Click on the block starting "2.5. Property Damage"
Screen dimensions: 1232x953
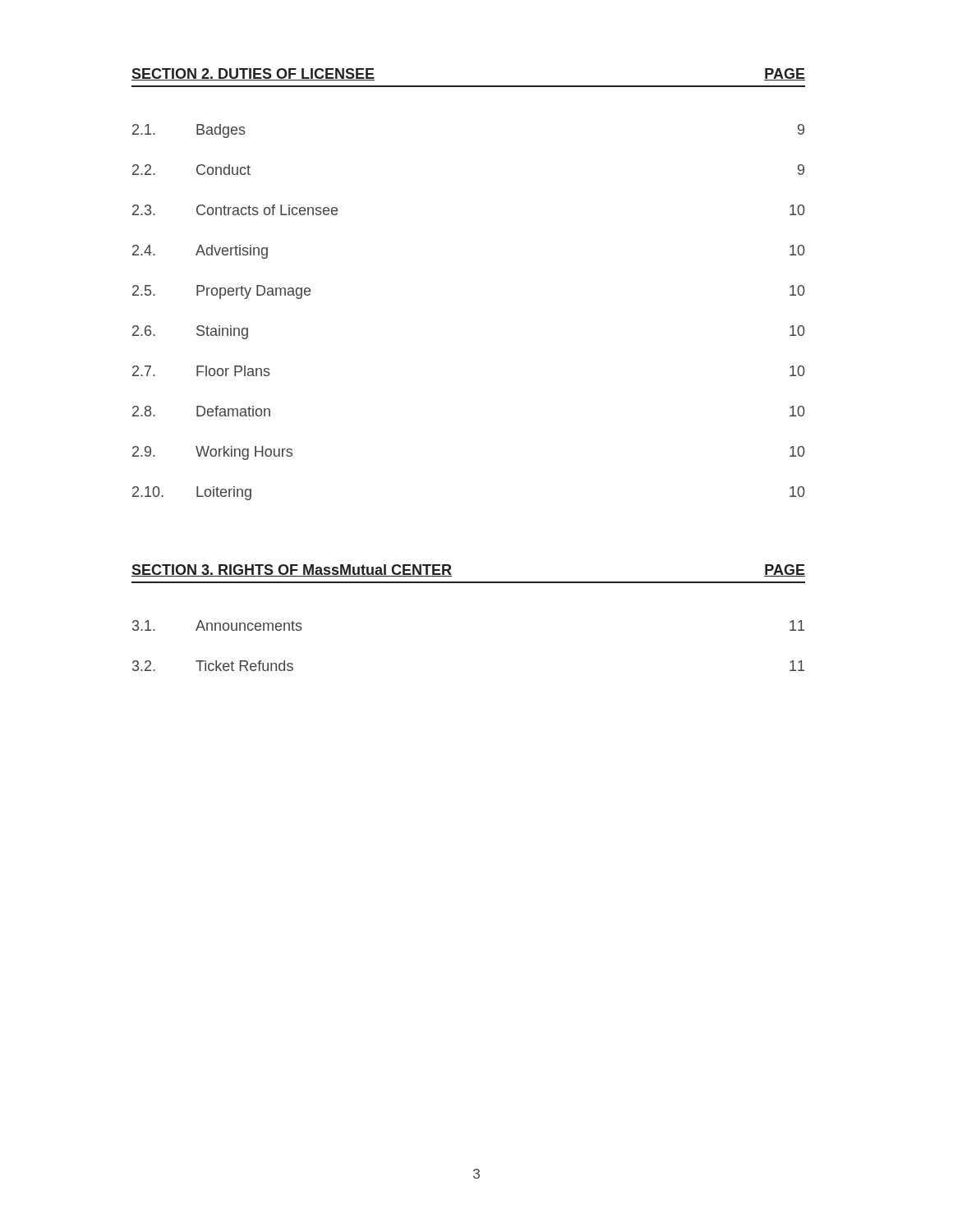(262, 294)
